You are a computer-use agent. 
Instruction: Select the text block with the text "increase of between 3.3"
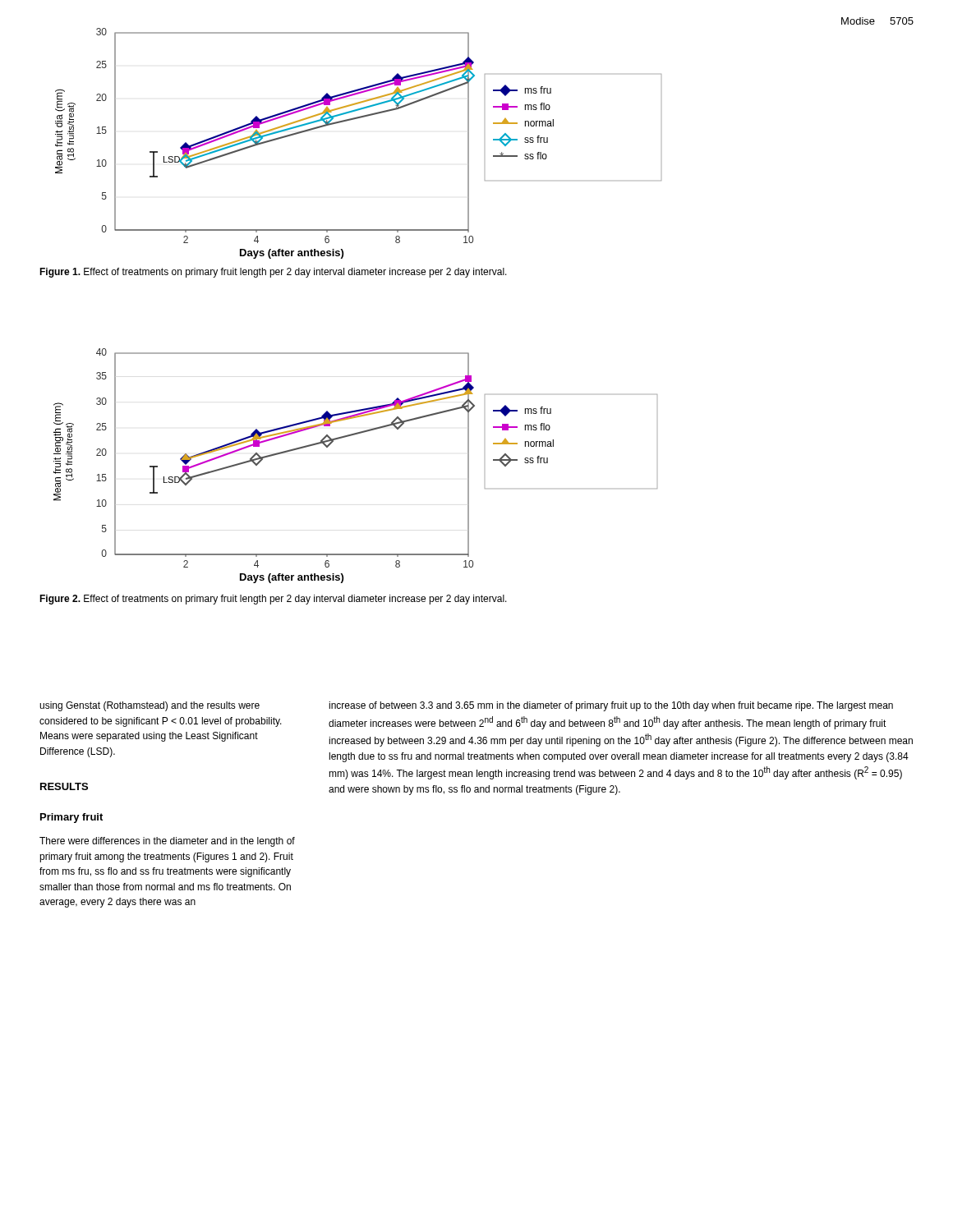[621, 747]
